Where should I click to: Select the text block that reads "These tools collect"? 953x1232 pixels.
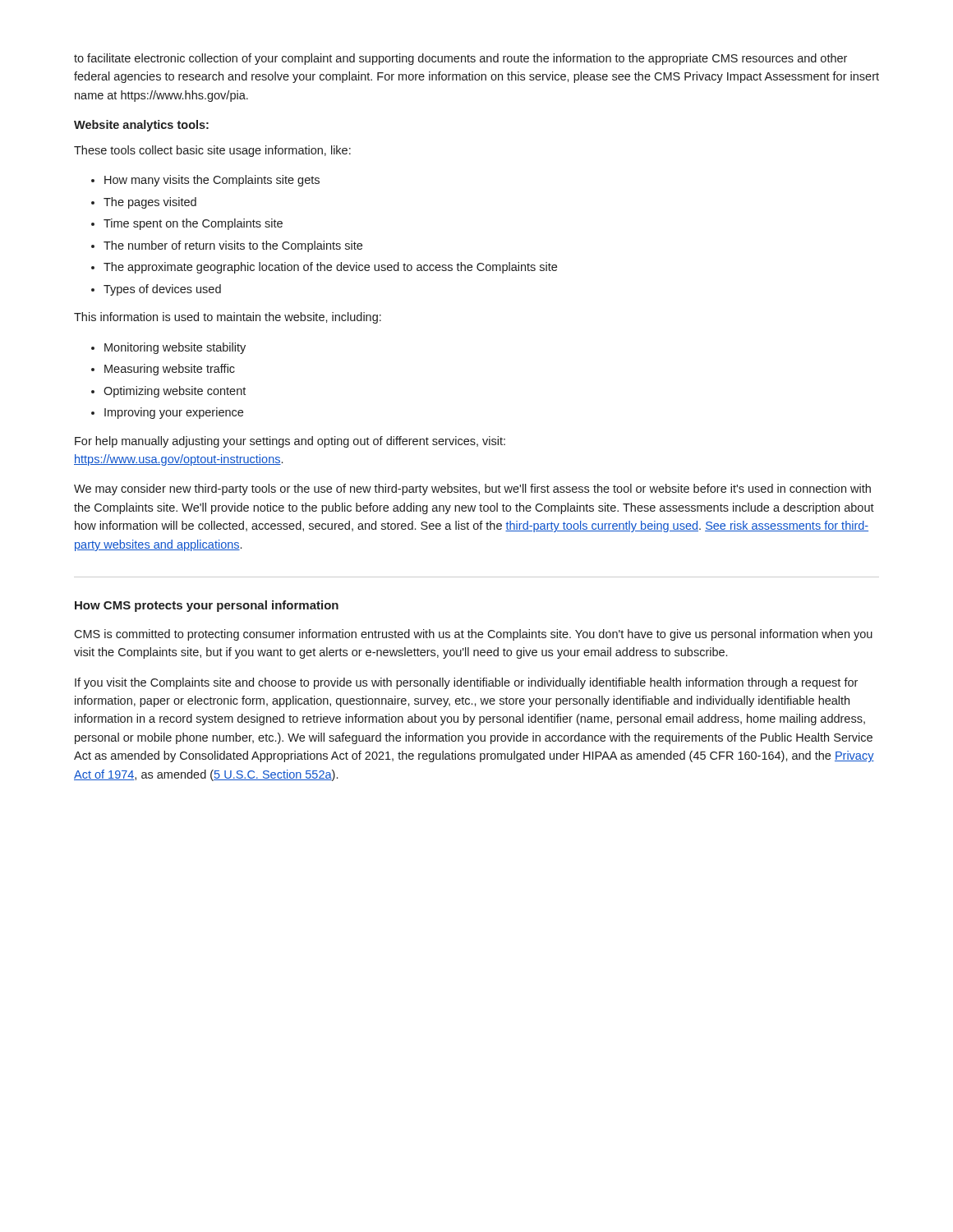pos(213,150)
